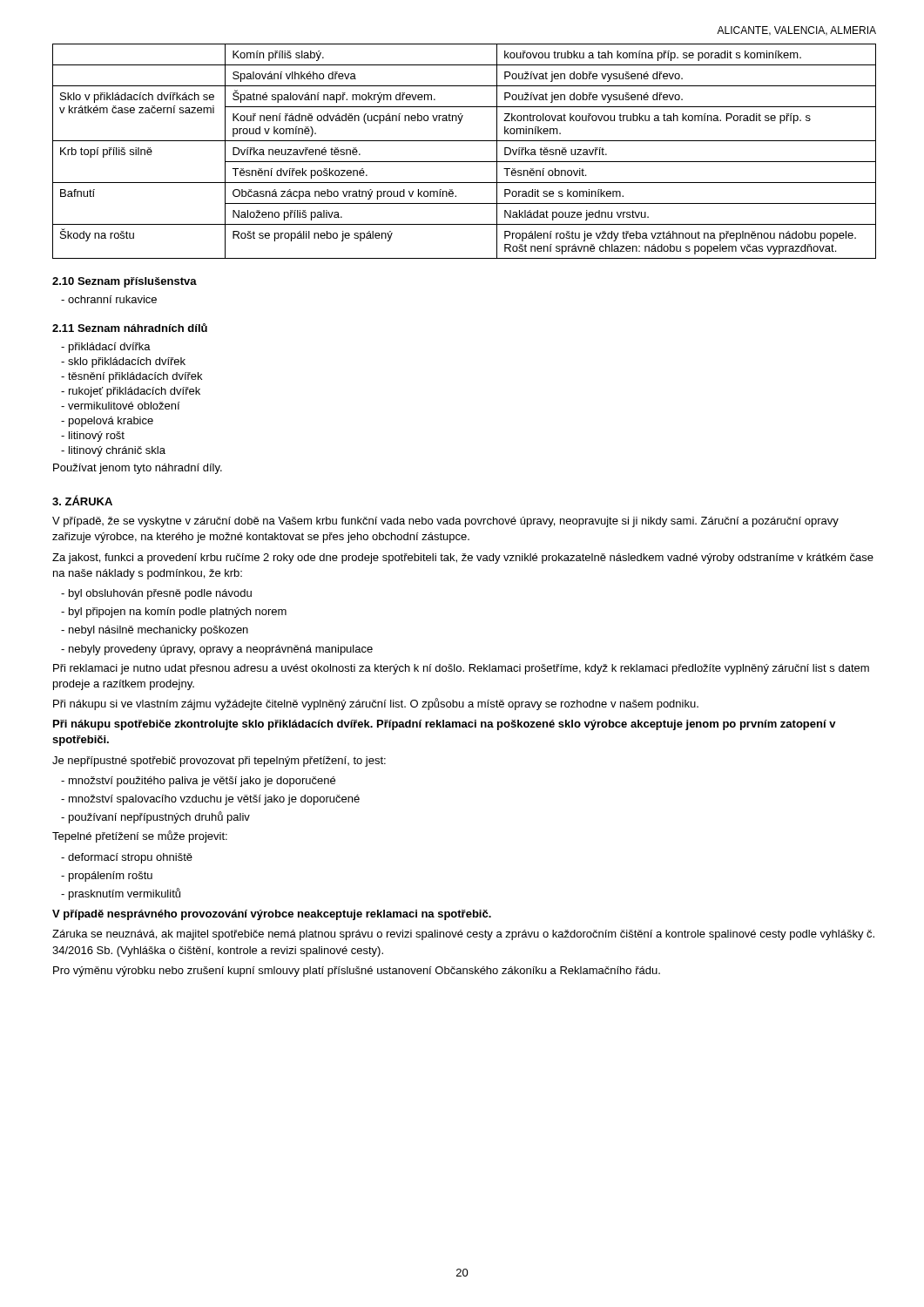Select the region starting "litinový chránič skla"
Viewport: 924px width, 1307px height.
click(117, 450)
